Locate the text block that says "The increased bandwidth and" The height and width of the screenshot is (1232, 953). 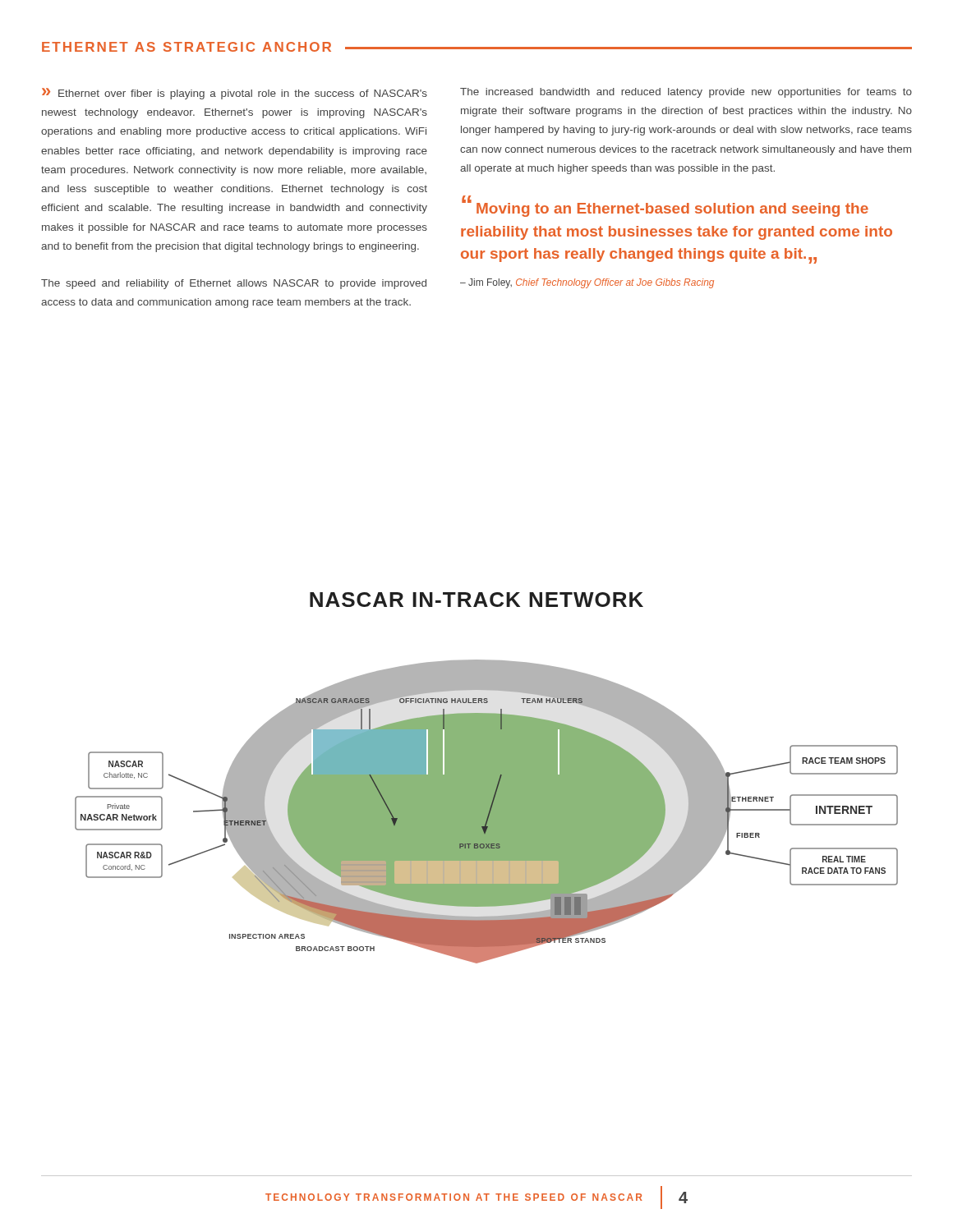point(686,130)
